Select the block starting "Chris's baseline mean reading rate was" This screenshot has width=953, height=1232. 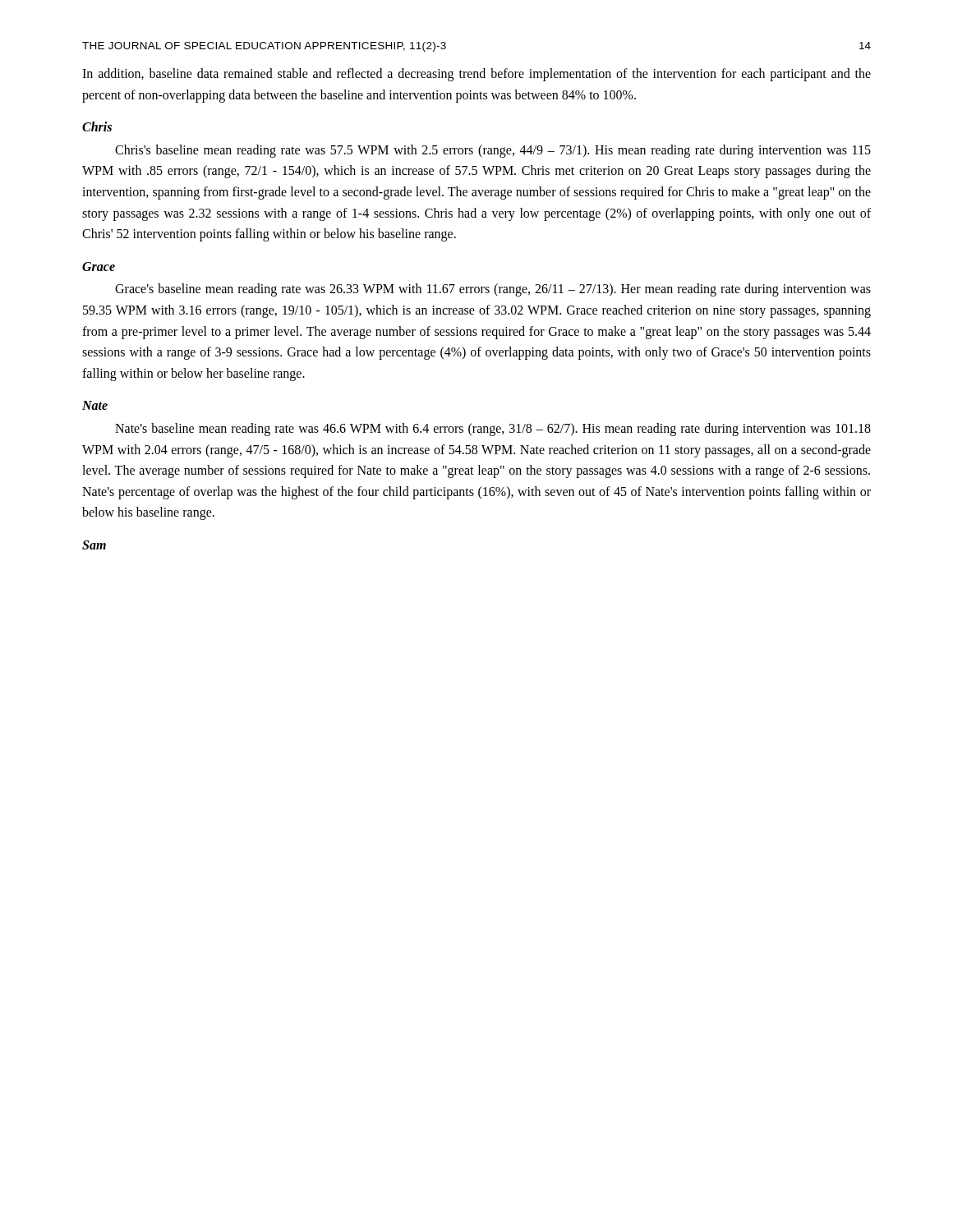click(x=476, y=192)
